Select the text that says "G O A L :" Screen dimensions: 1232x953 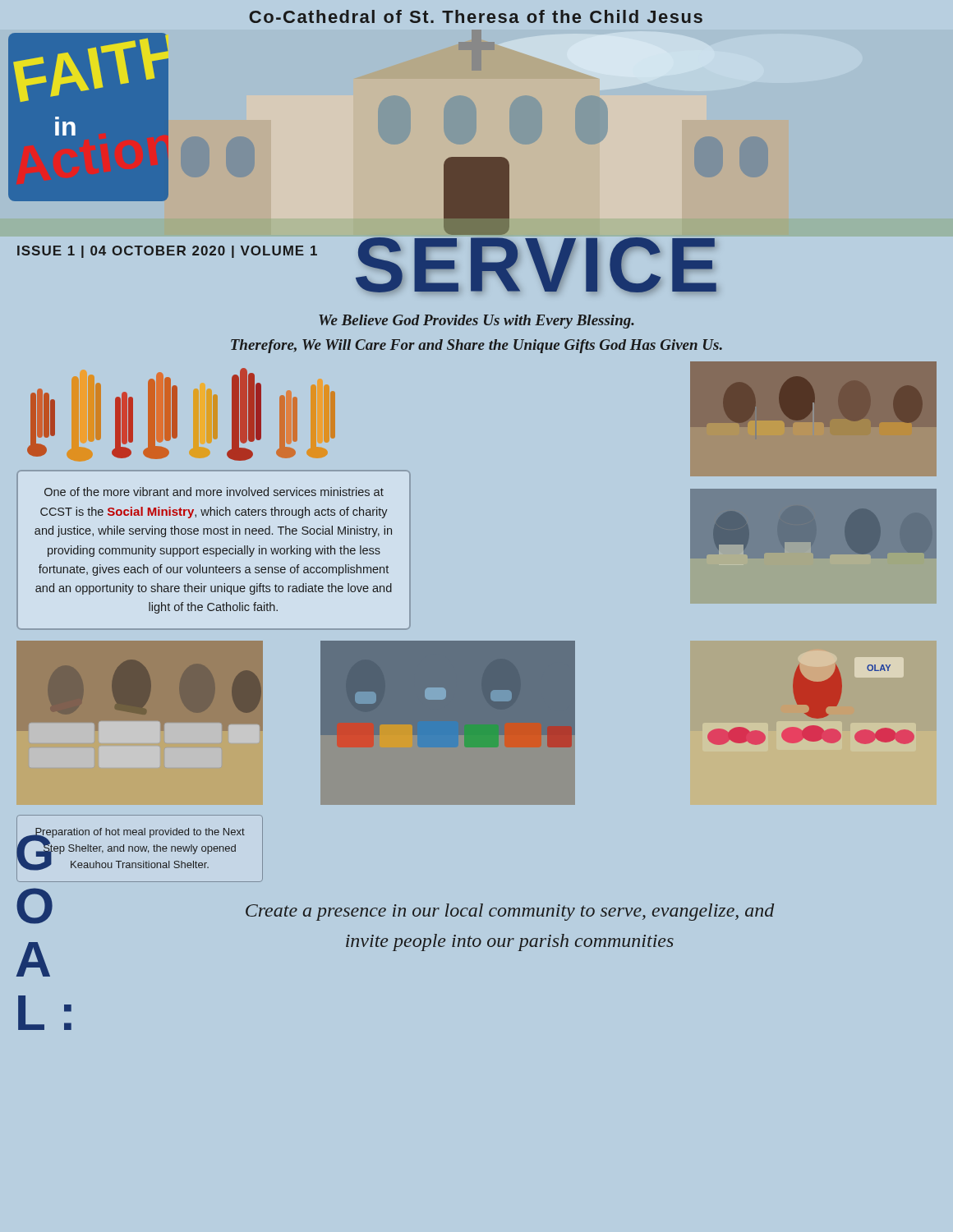tap(45, 932)
